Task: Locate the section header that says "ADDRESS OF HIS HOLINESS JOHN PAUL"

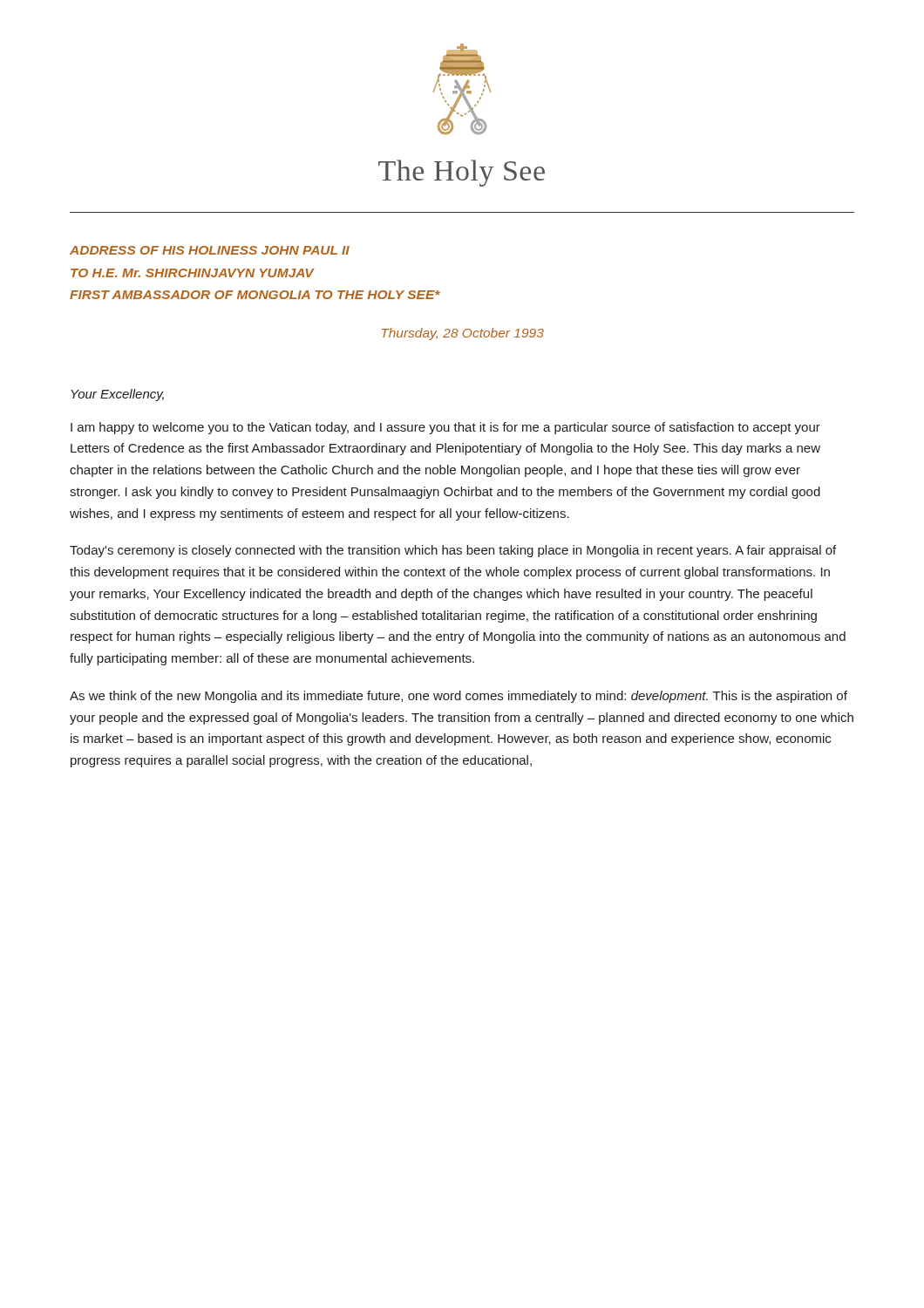Action: coord(255,272)
